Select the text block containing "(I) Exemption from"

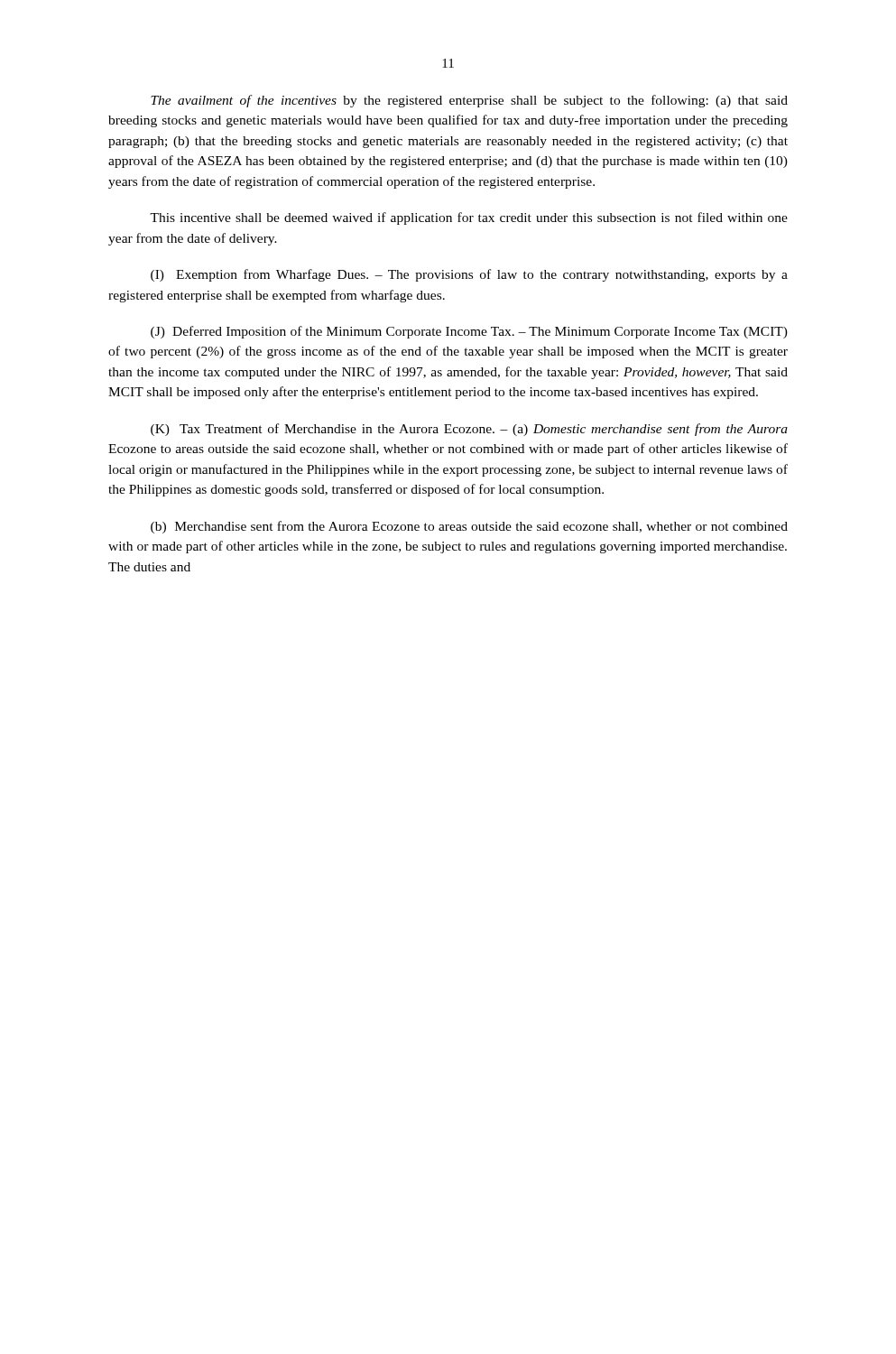coord(448,284)
